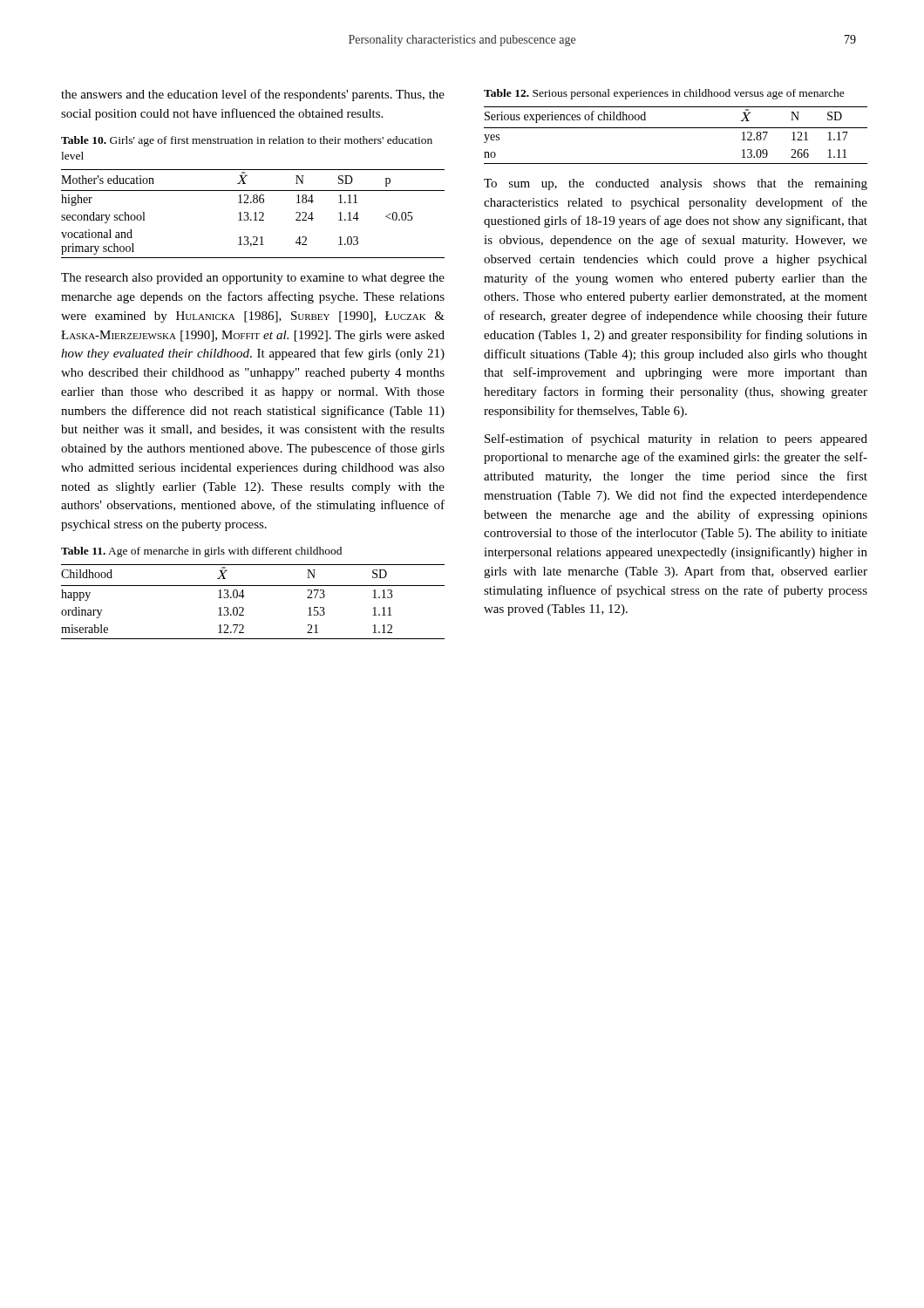Click on the text starting "the answers and the education"
This screenshot has width=924, height=1308.
click(x=253, y=104)
